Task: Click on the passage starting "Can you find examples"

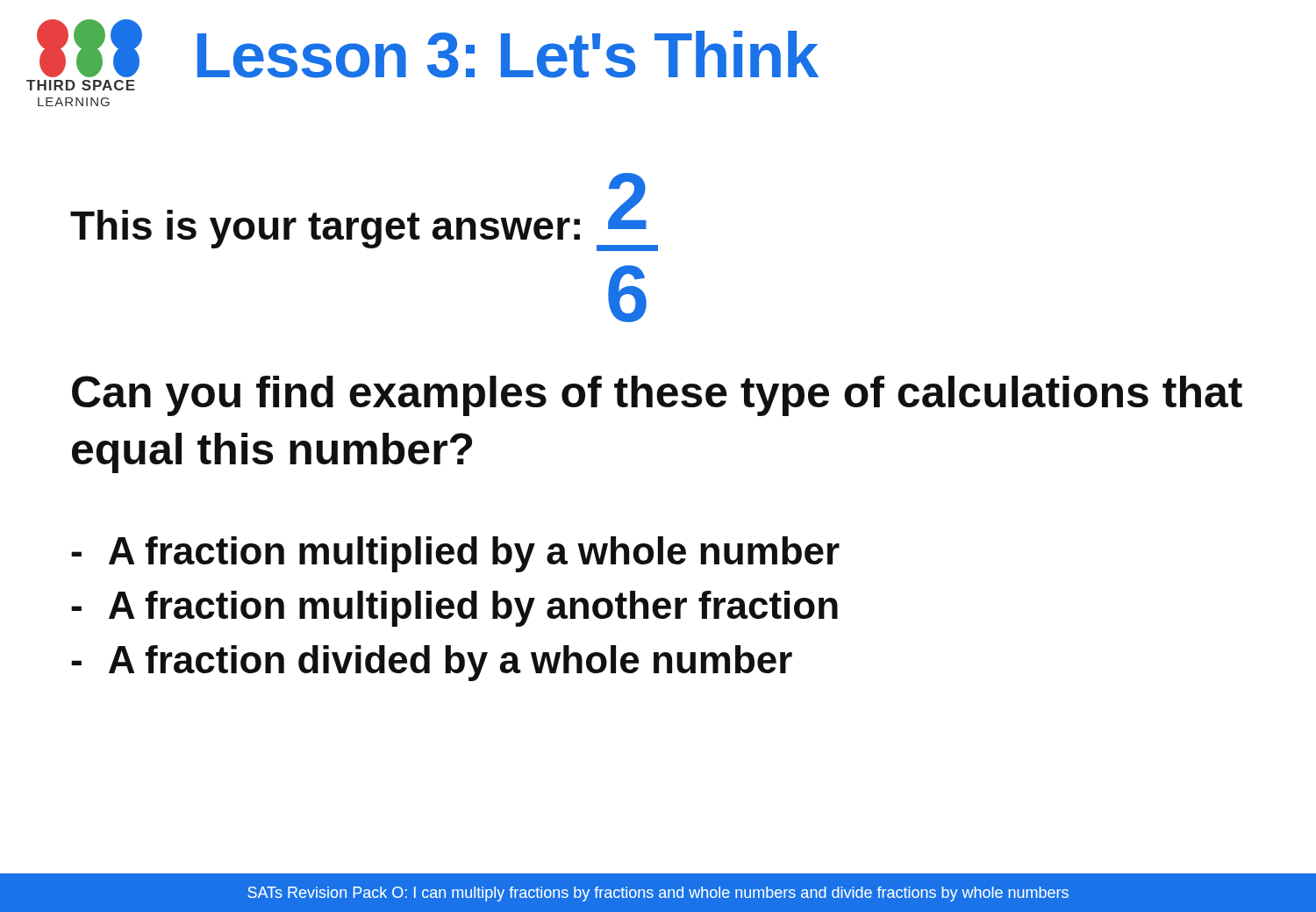Action: (x=656, y=421)
